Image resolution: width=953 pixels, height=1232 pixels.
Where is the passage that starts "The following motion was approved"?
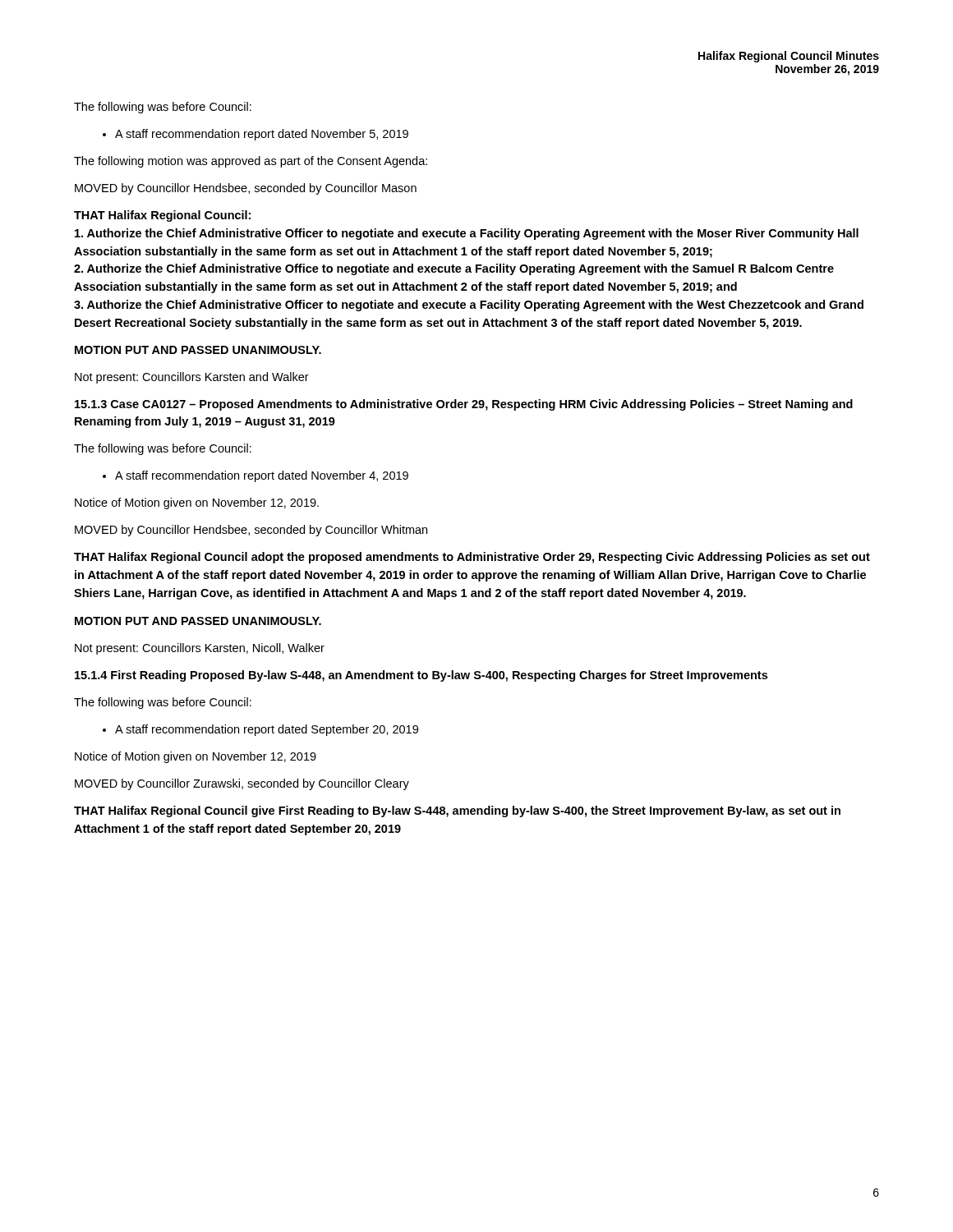(251, 161)
